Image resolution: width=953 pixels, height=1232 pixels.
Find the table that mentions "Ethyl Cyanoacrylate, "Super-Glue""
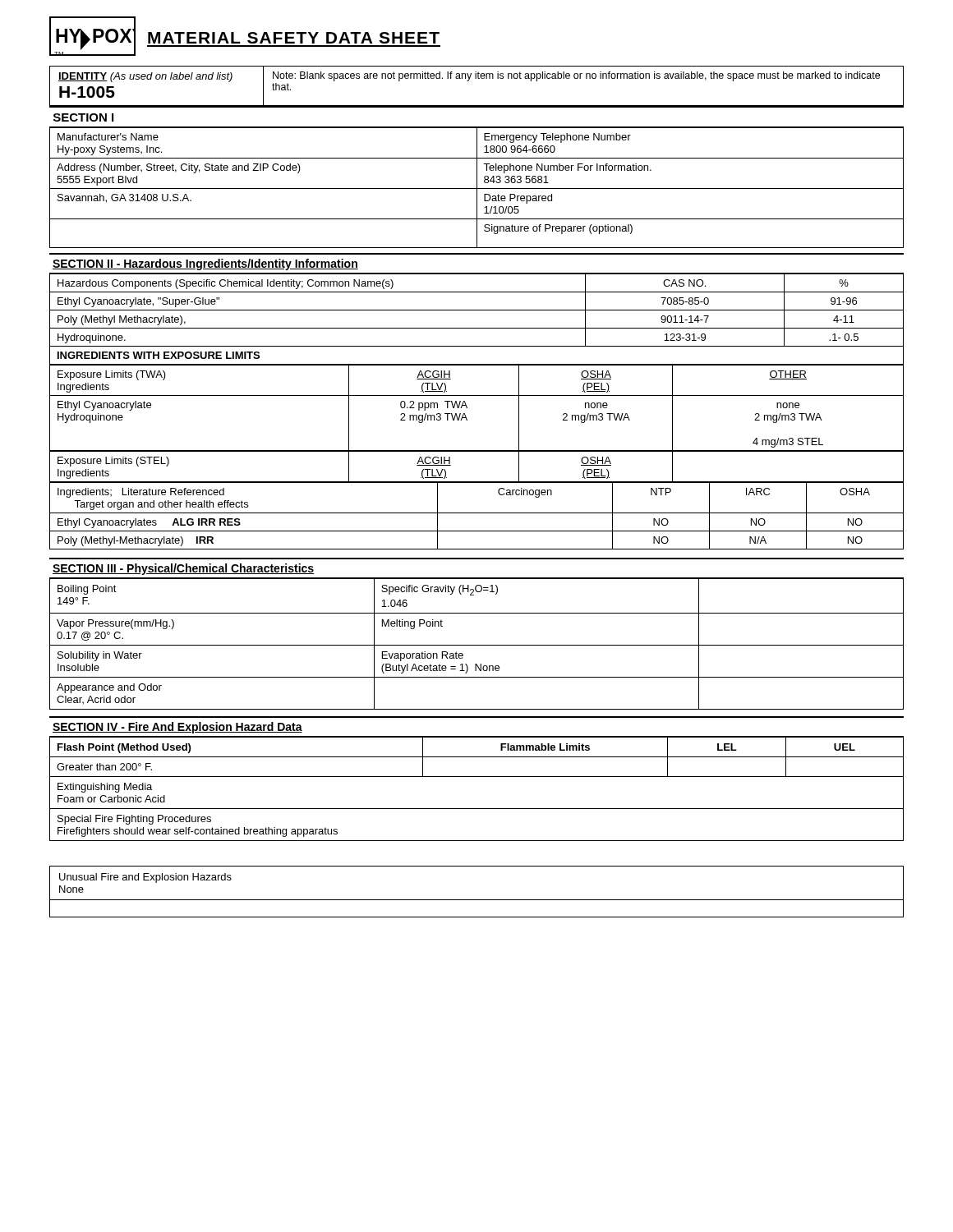(476, 310)
